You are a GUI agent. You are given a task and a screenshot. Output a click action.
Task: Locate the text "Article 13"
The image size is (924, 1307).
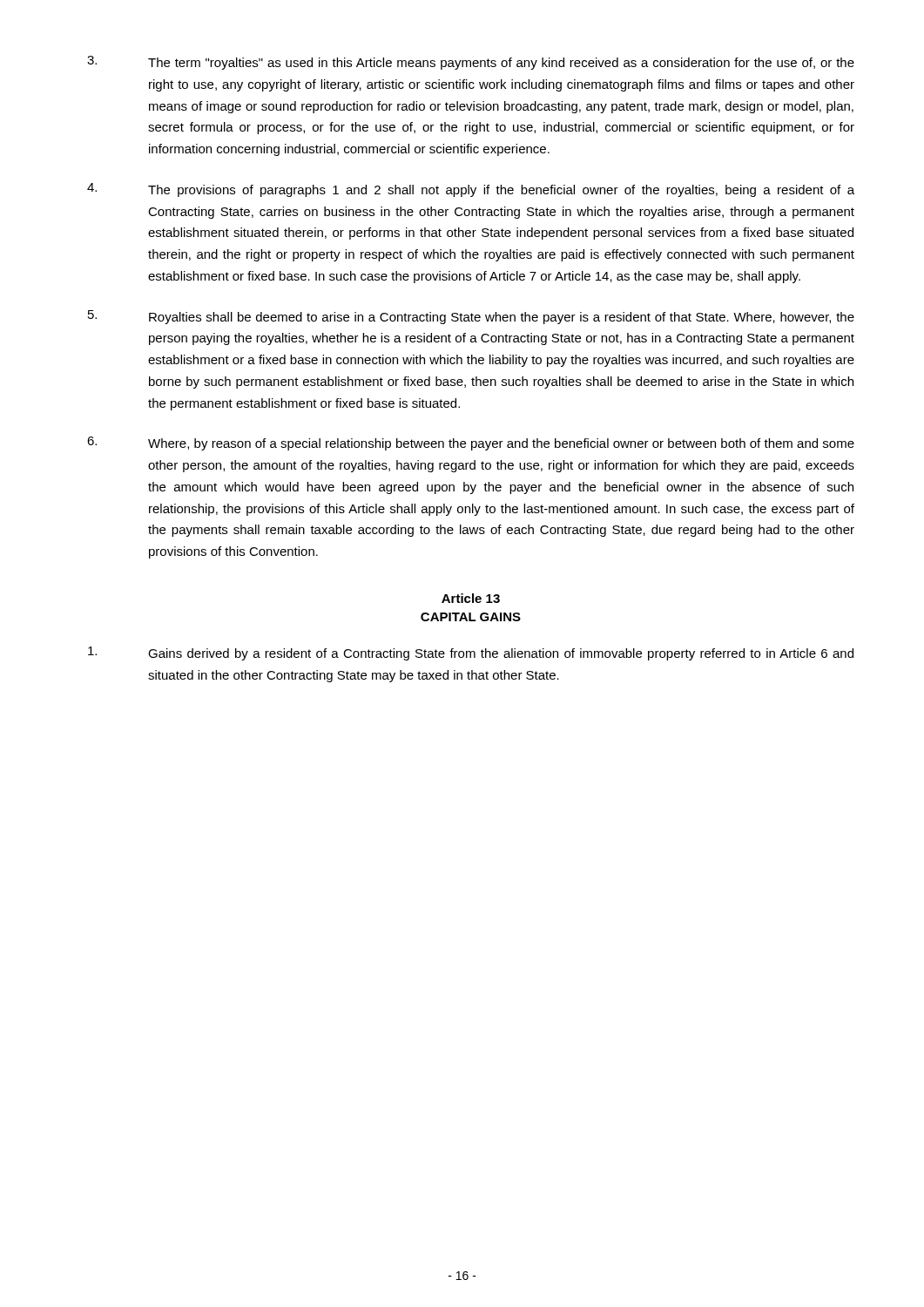471,598
